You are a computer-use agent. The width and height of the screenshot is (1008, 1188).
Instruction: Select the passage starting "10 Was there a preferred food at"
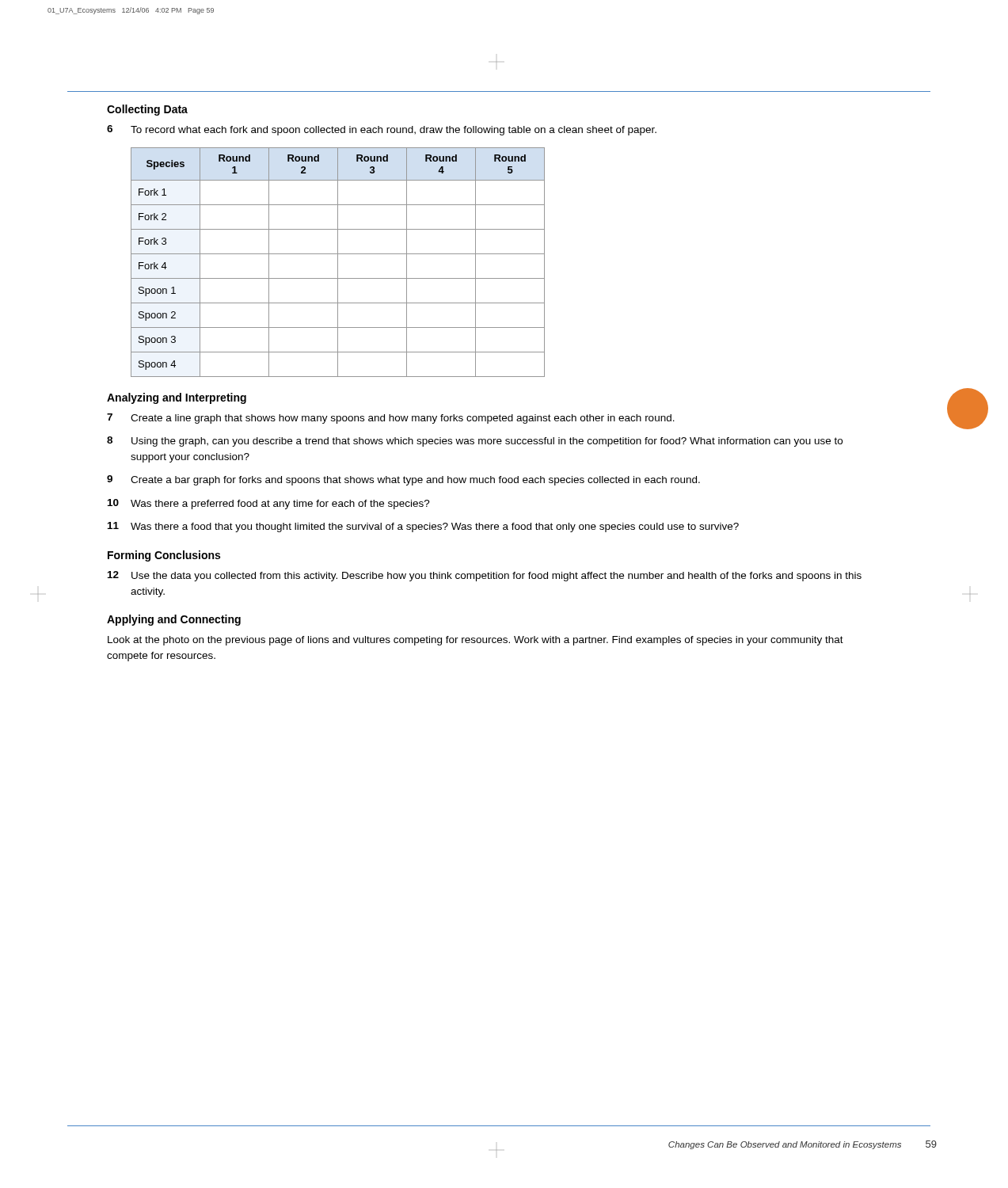(x=269, y=504)
